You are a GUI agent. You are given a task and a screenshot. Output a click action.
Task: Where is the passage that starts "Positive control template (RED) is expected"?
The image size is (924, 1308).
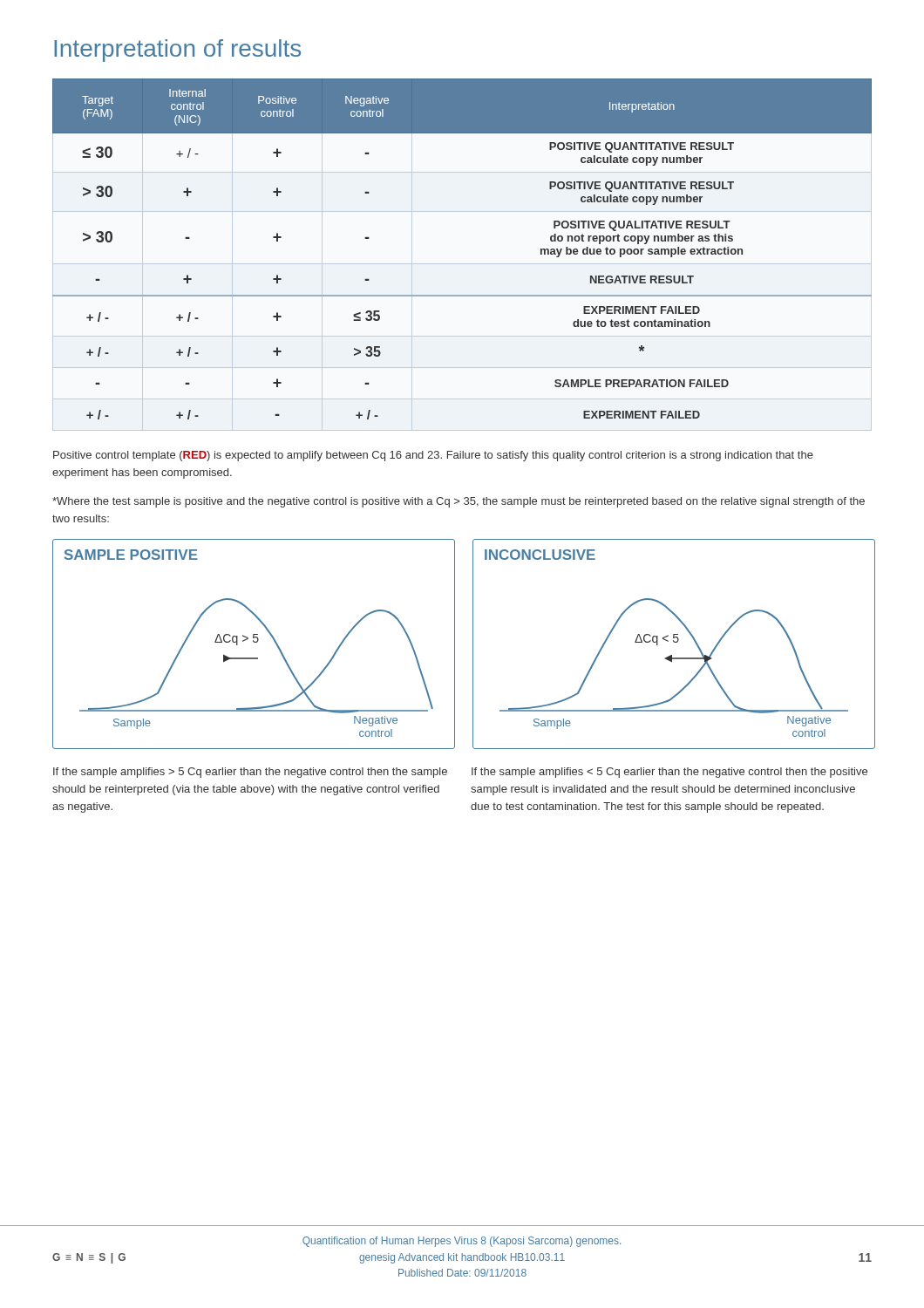point(433,463)
